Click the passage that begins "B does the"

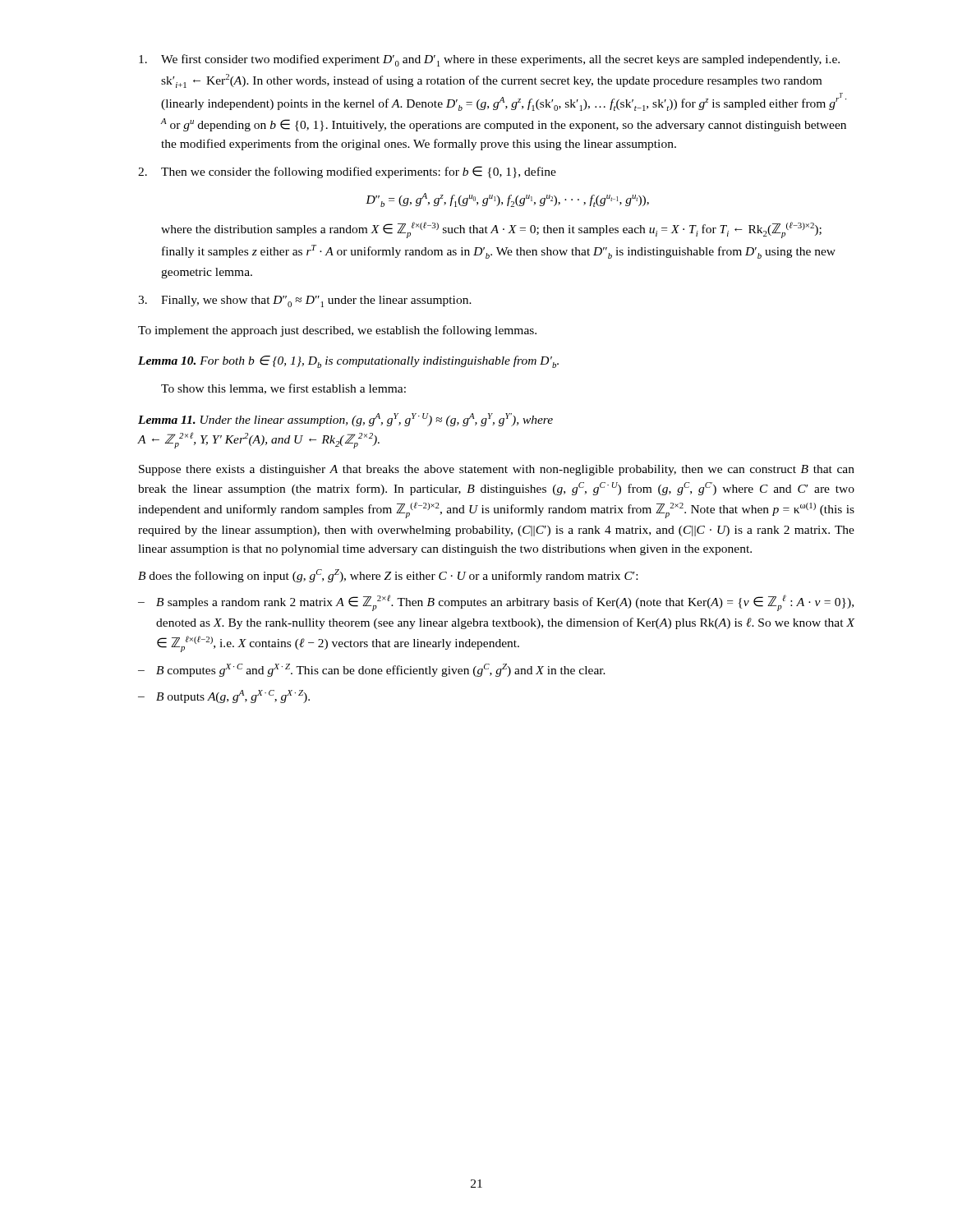click(x=496, y=575)
